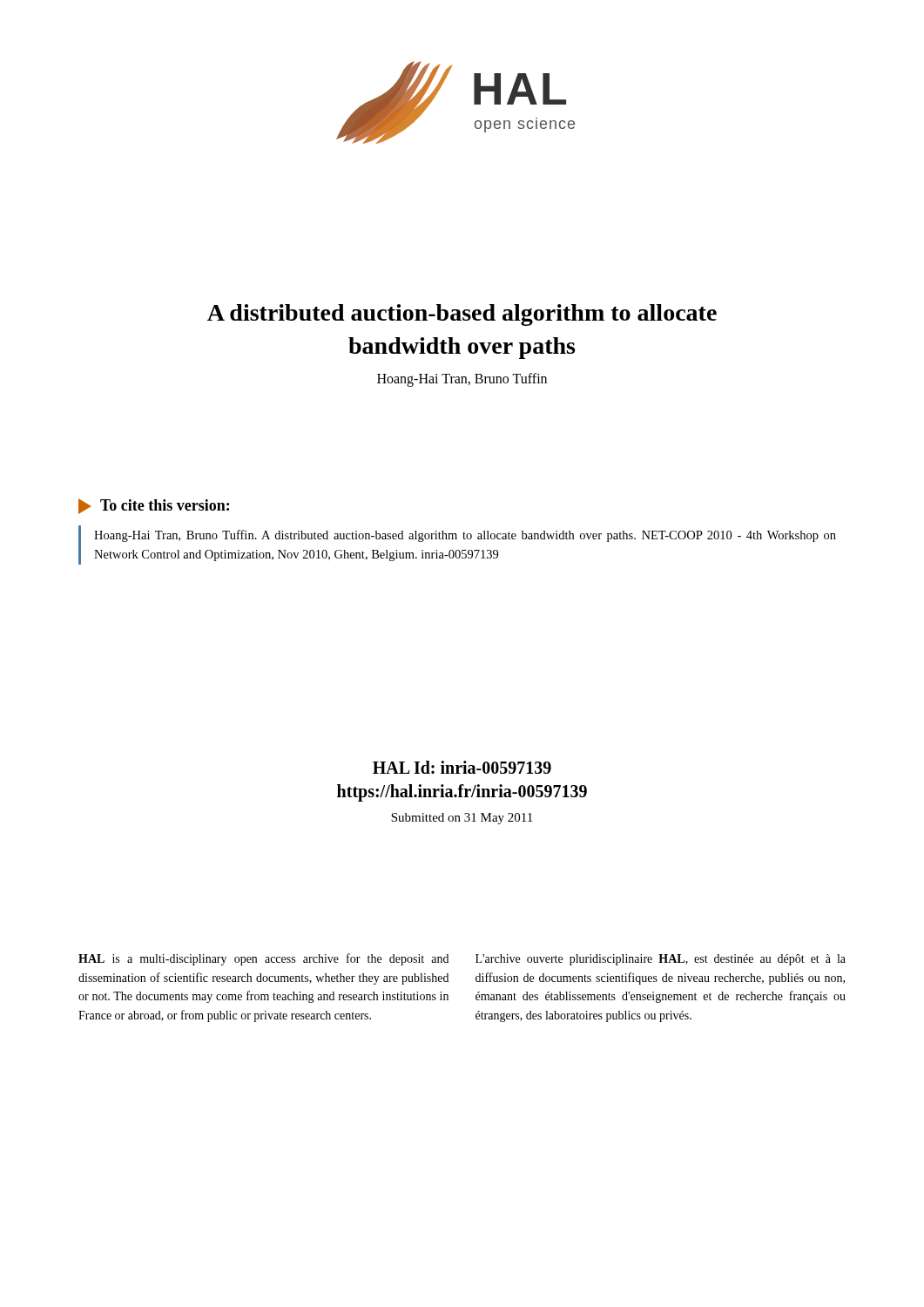Image resolution: width=924 pixels, height=1307 pixels.
Task: Locate the text block containing "HAL Id: inria-00597139 https://hal.inria.fr/inria-00597139"
Action: [462, 792]
